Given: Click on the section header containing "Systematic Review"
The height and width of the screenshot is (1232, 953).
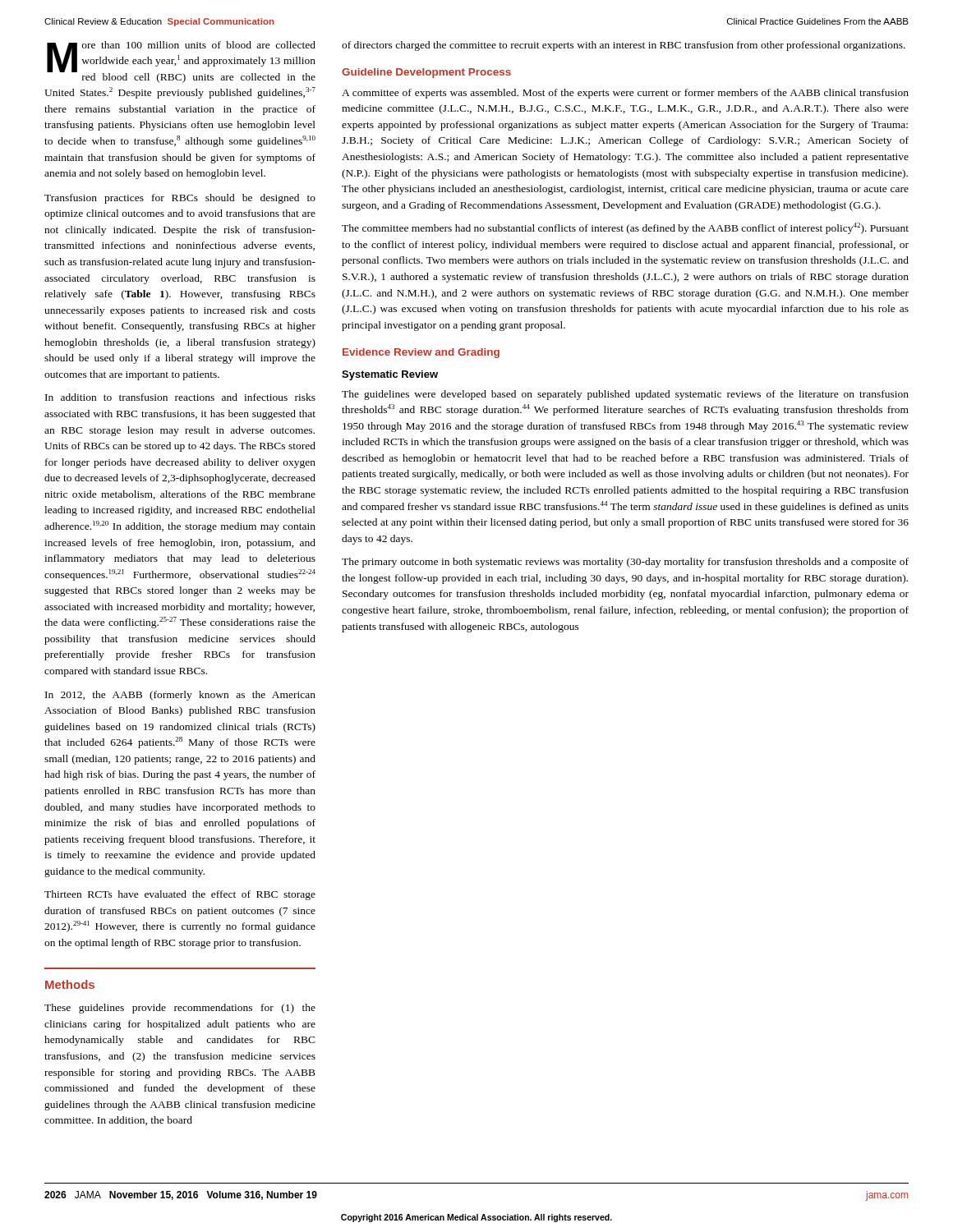Looking at the screenshot, I should tap(390, 374).
